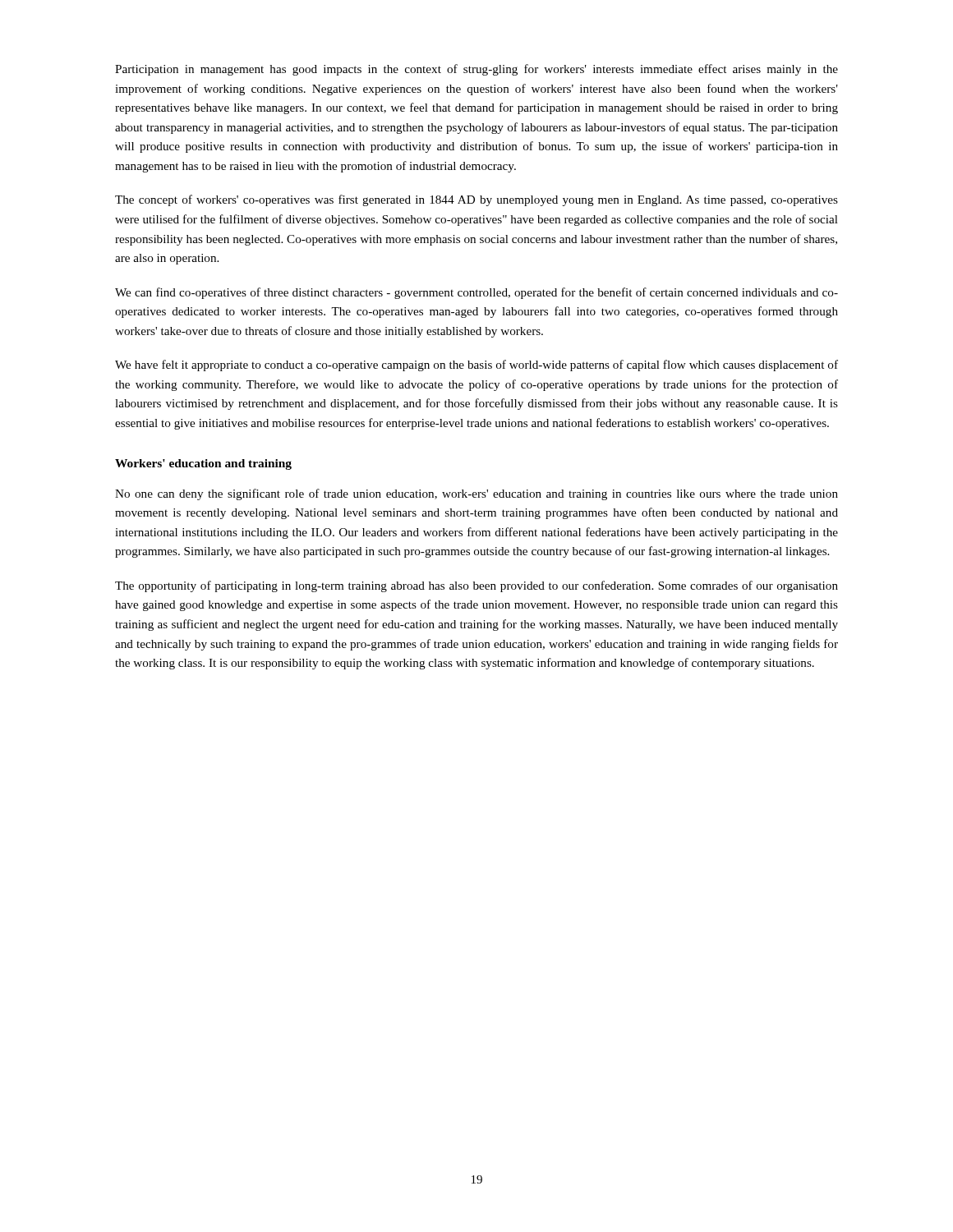Select the element starting "The concept of workers' co-operatives was first"
Screen dimensions: 1232x953
pyautogui.click(x=476, y=228)
